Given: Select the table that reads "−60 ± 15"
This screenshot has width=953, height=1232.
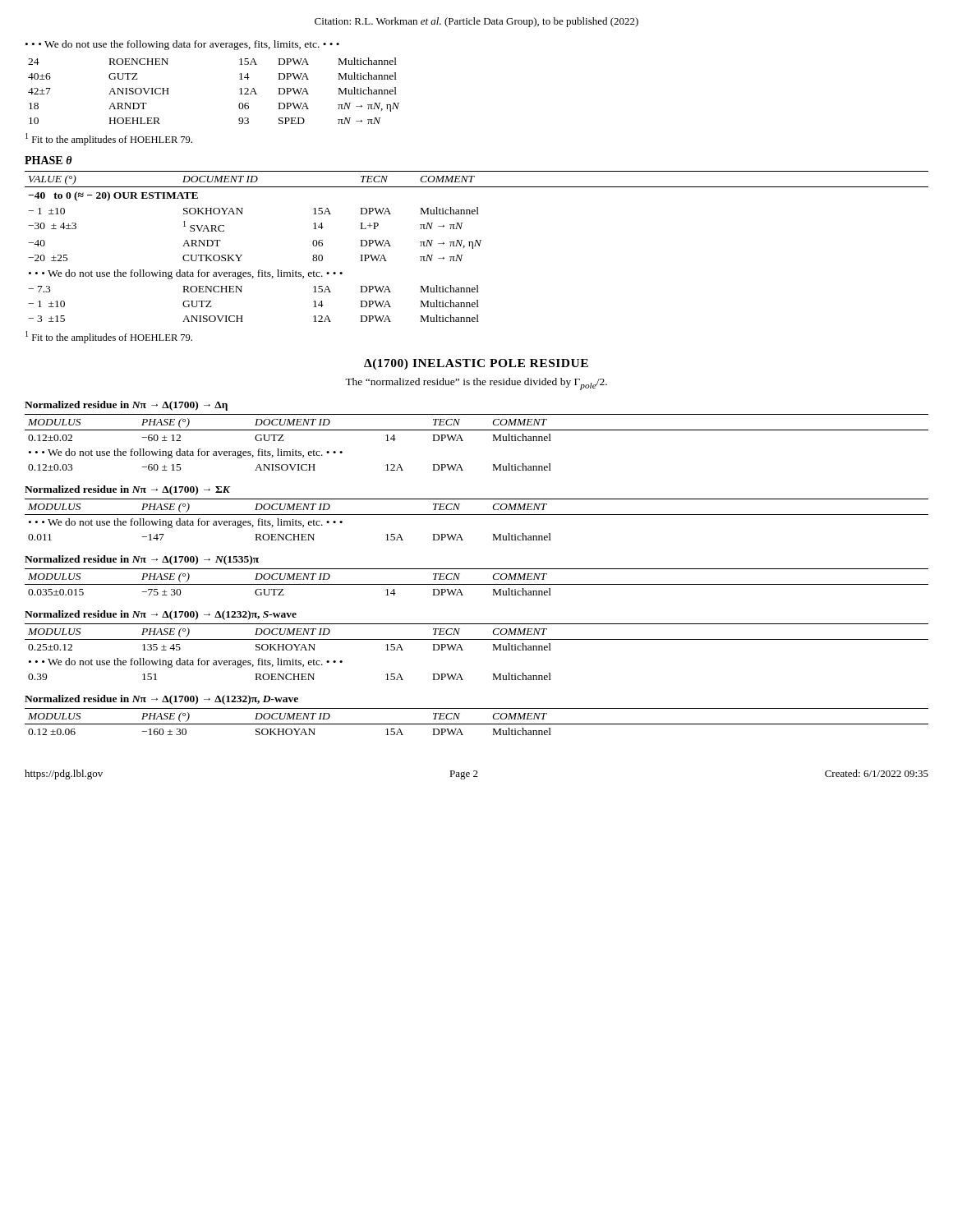Looking at the screenshot, I should (x=476, y=444).
